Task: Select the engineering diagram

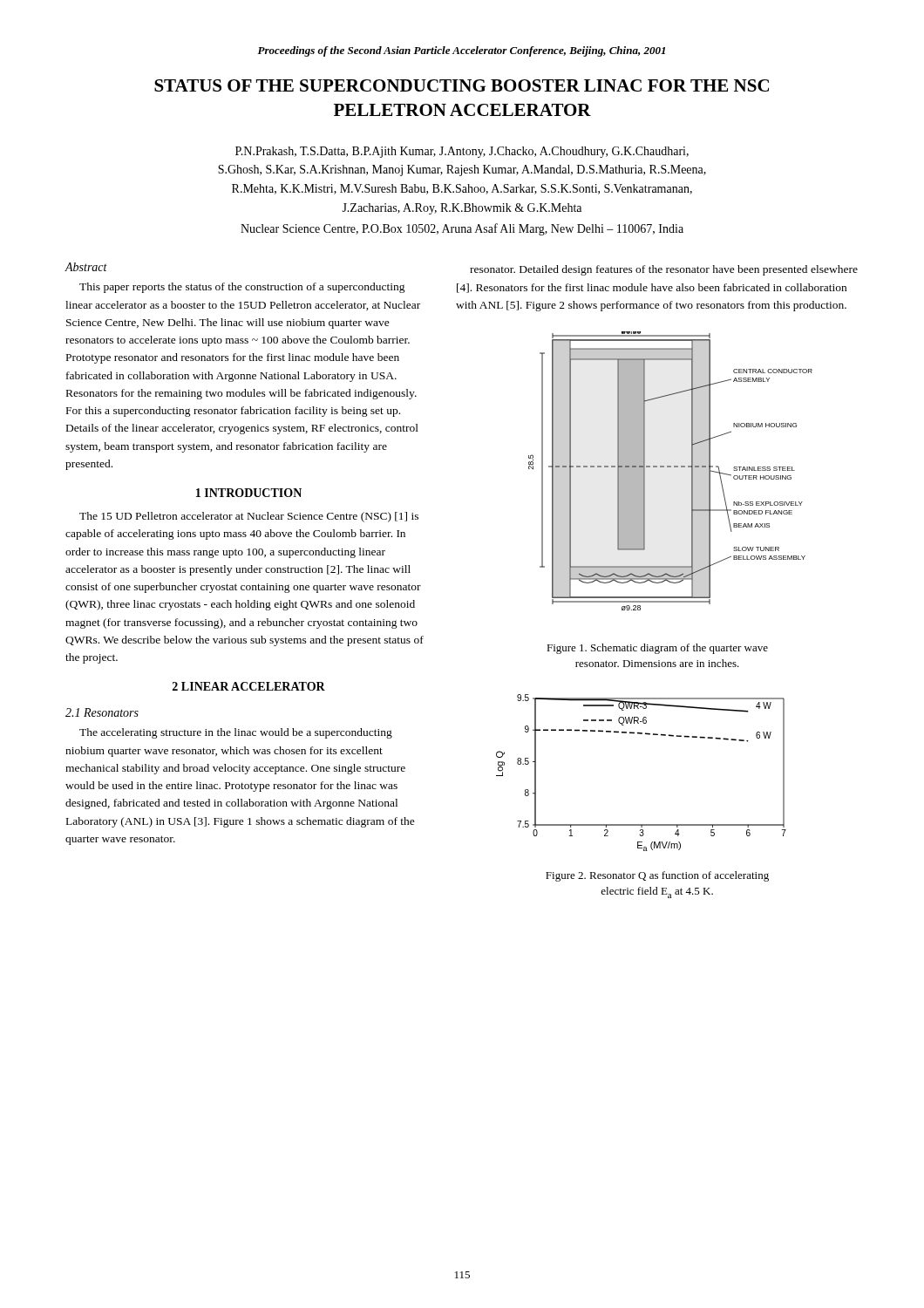Action: [657, 482]
